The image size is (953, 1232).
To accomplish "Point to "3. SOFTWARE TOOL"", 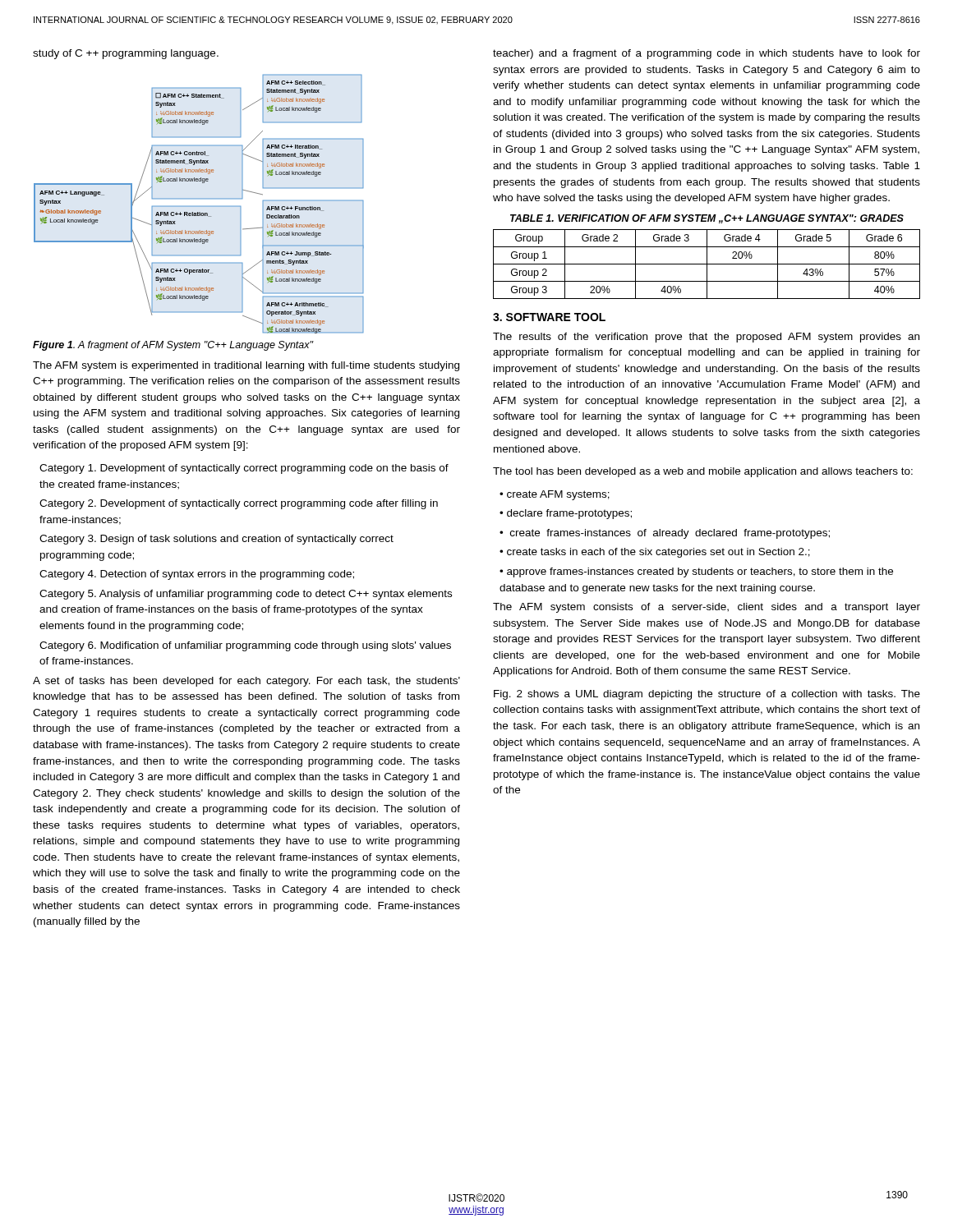I will pos(549,317).
